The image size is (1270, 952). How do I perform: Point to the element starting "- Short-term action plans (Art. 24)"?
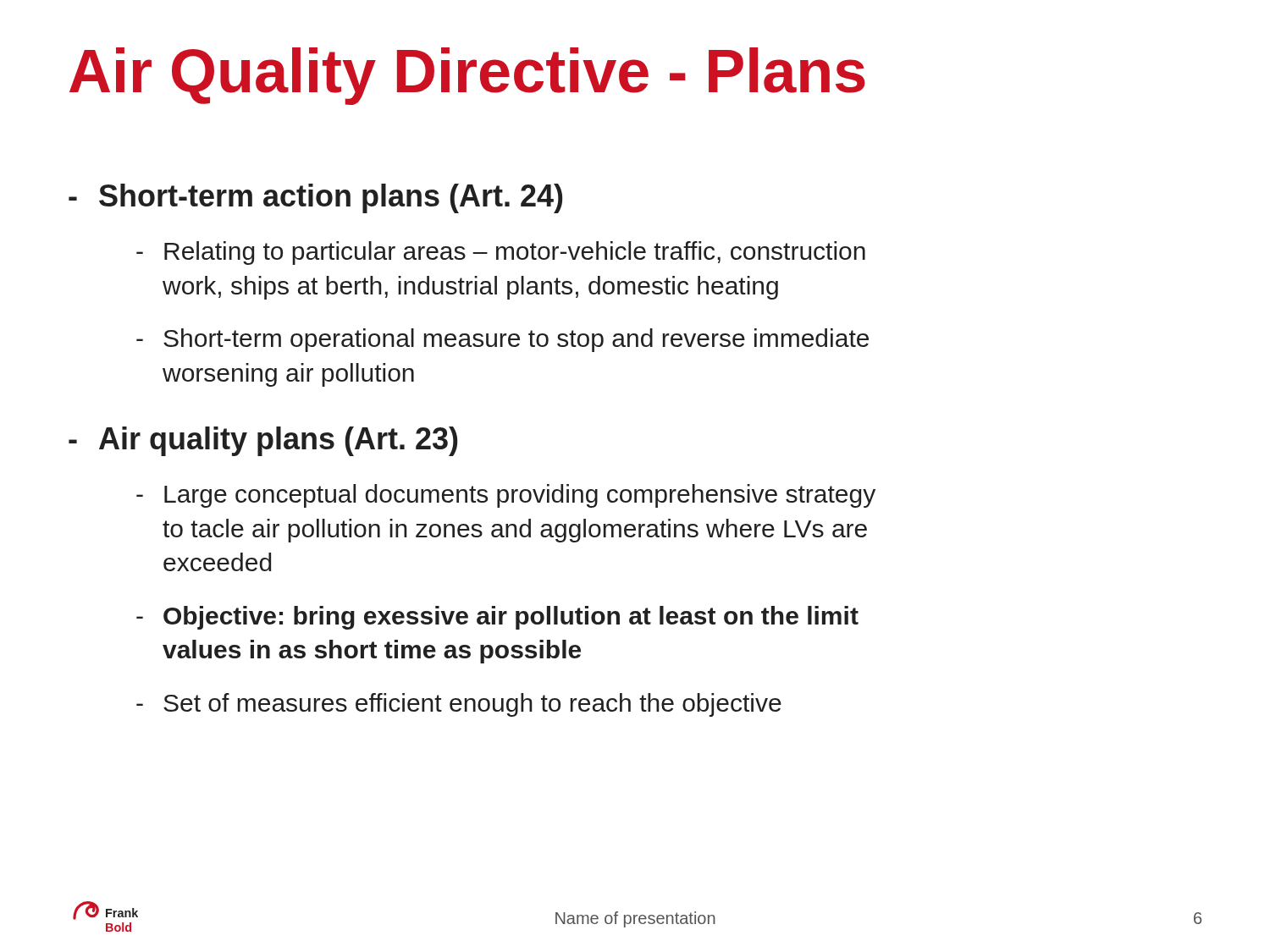click(x=316, y=196)
